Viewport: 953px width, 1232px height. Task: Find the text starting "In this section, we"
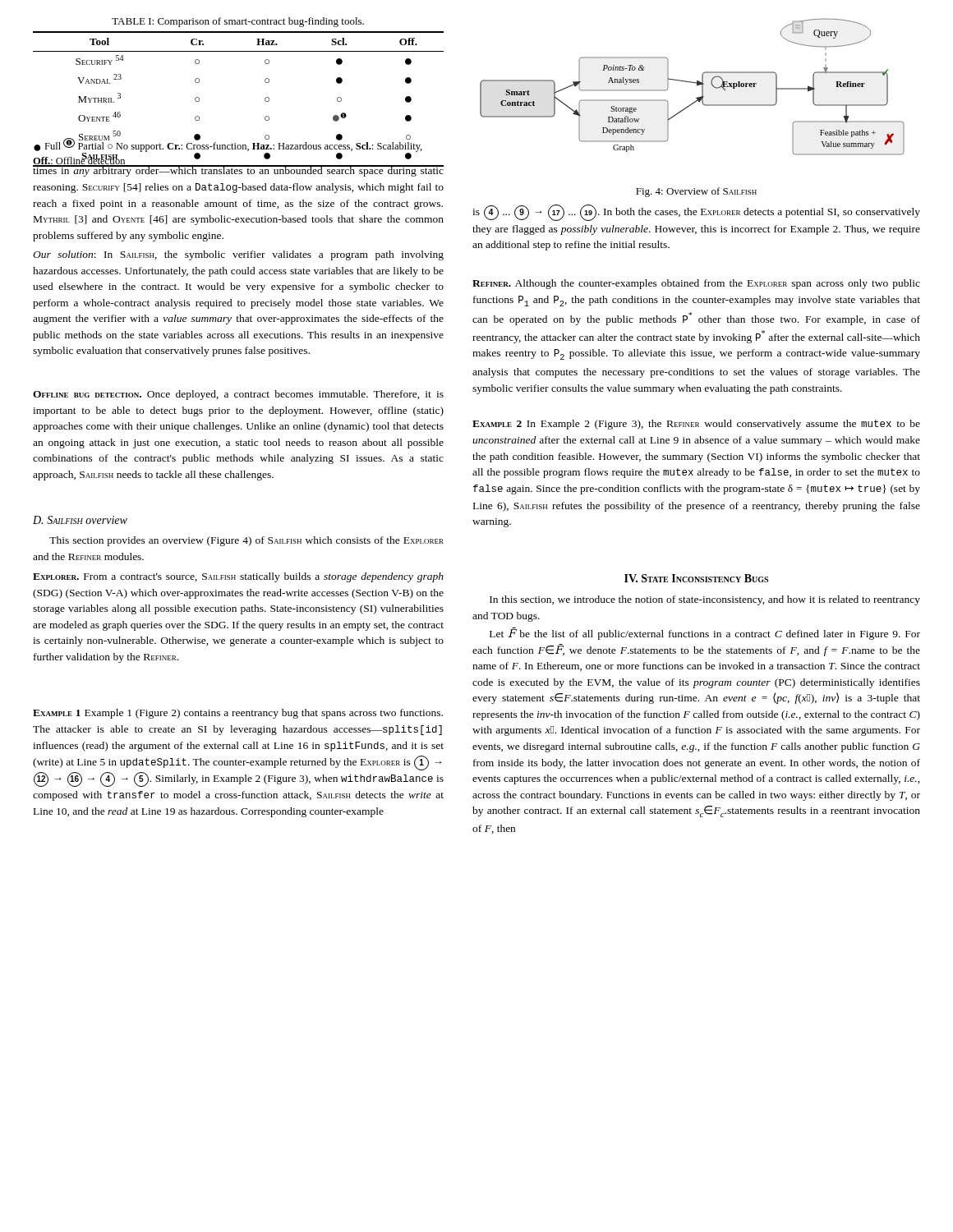(696, 607)
